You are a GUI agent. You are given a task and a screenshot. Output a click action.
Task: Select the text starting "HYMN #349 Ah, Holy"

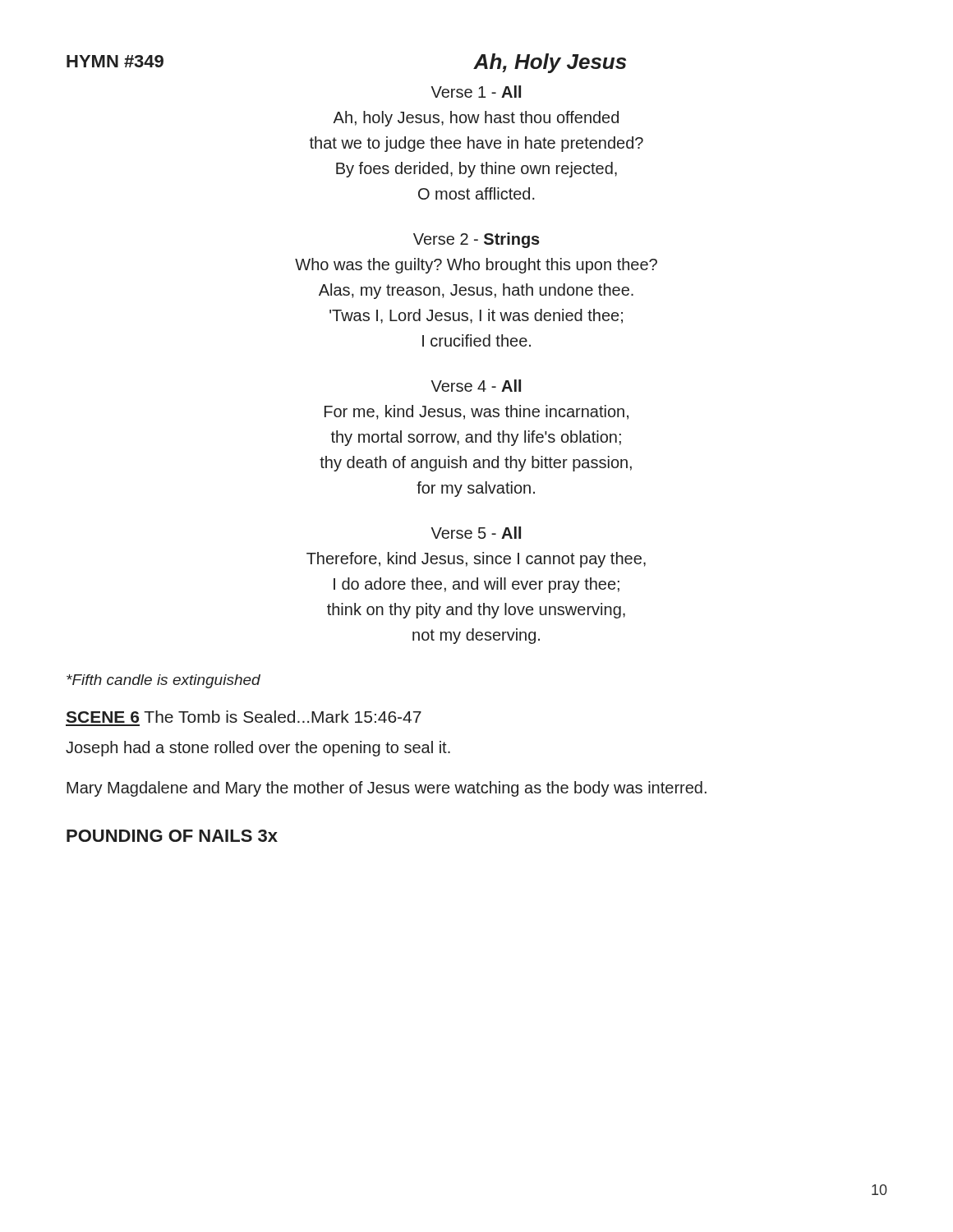(476, 62)
